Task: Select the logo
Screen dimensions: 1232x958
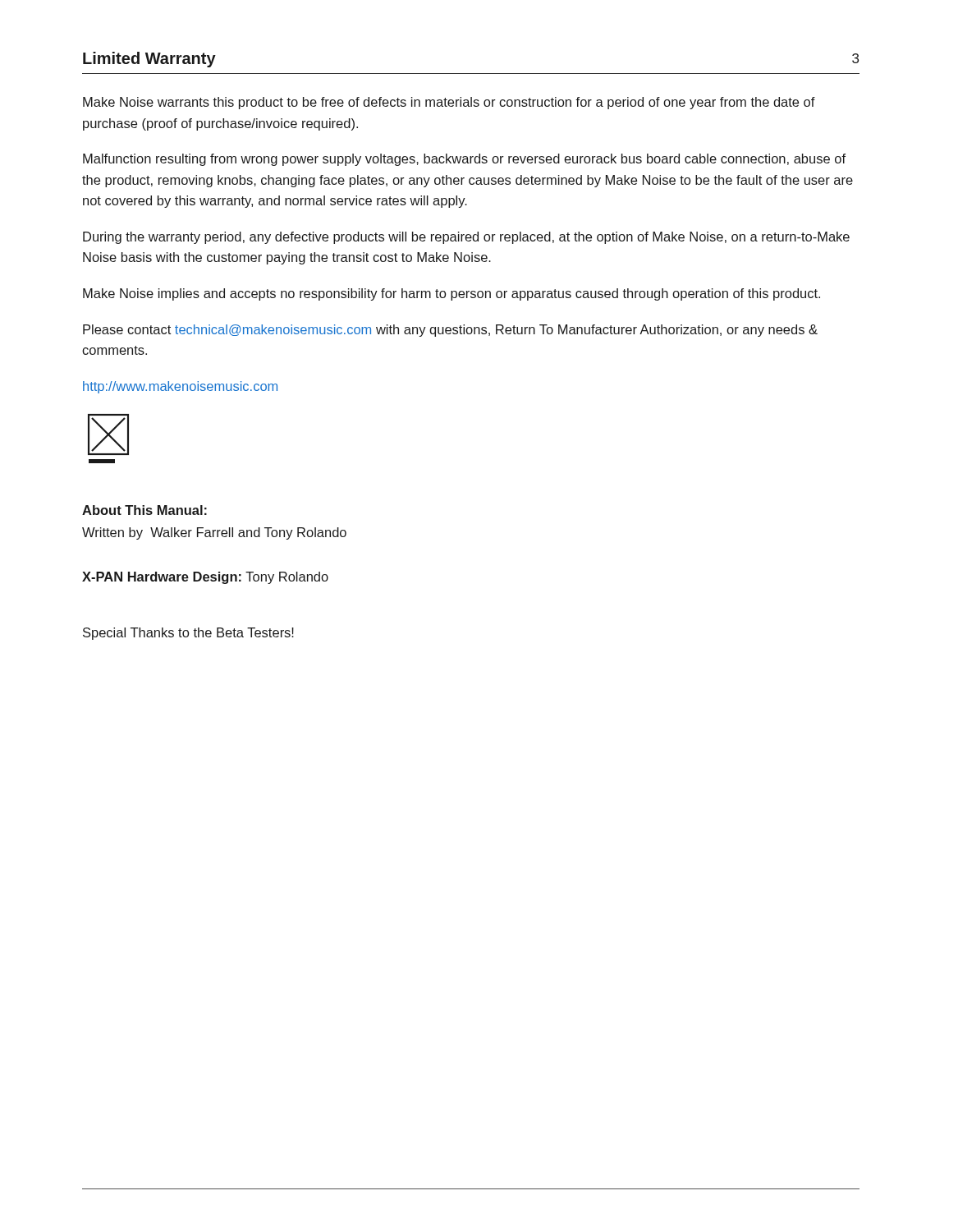Action: point(471,443)
